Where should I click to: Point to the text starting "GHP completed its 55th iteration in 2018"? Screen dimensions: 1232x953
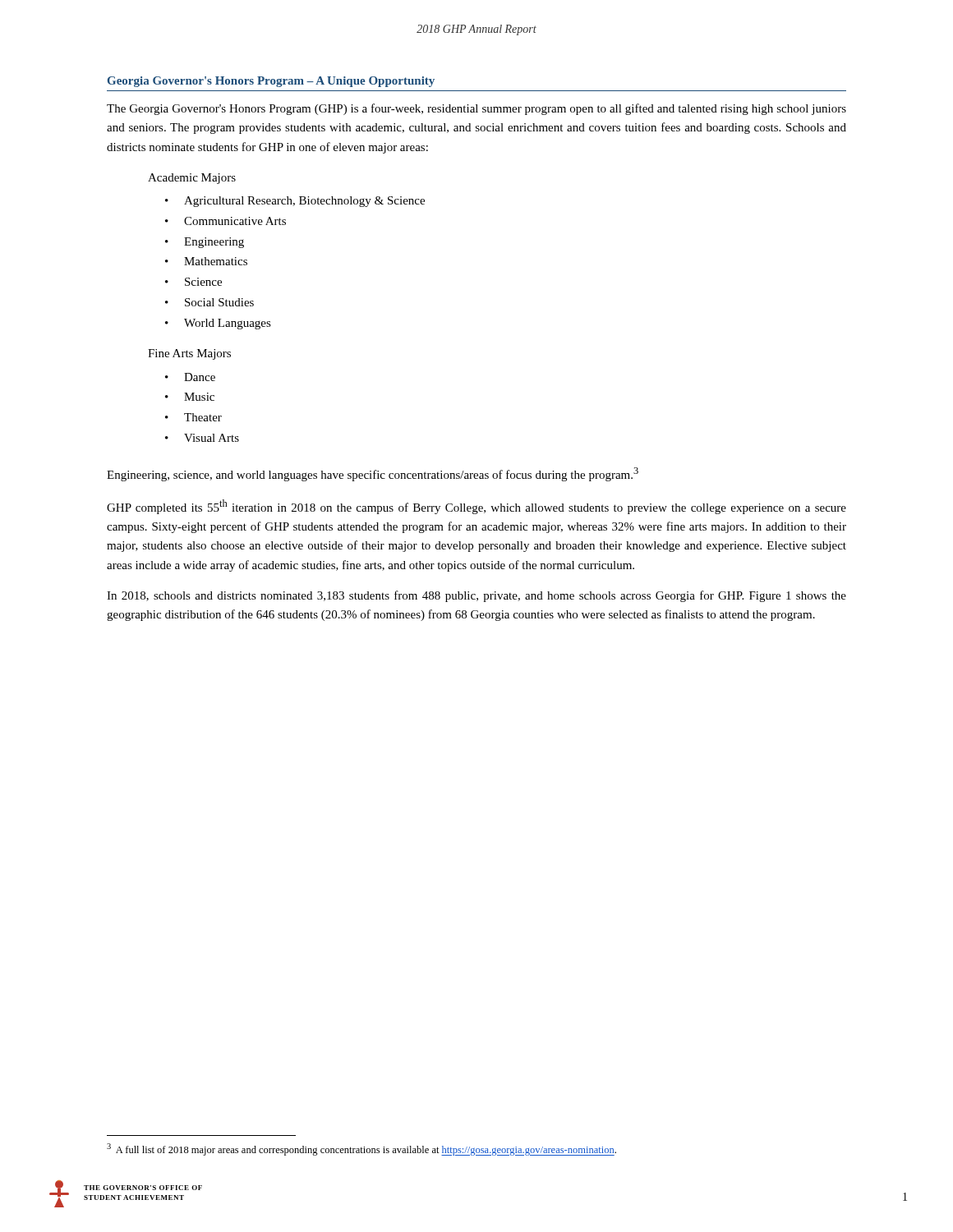tap(476, 534)
